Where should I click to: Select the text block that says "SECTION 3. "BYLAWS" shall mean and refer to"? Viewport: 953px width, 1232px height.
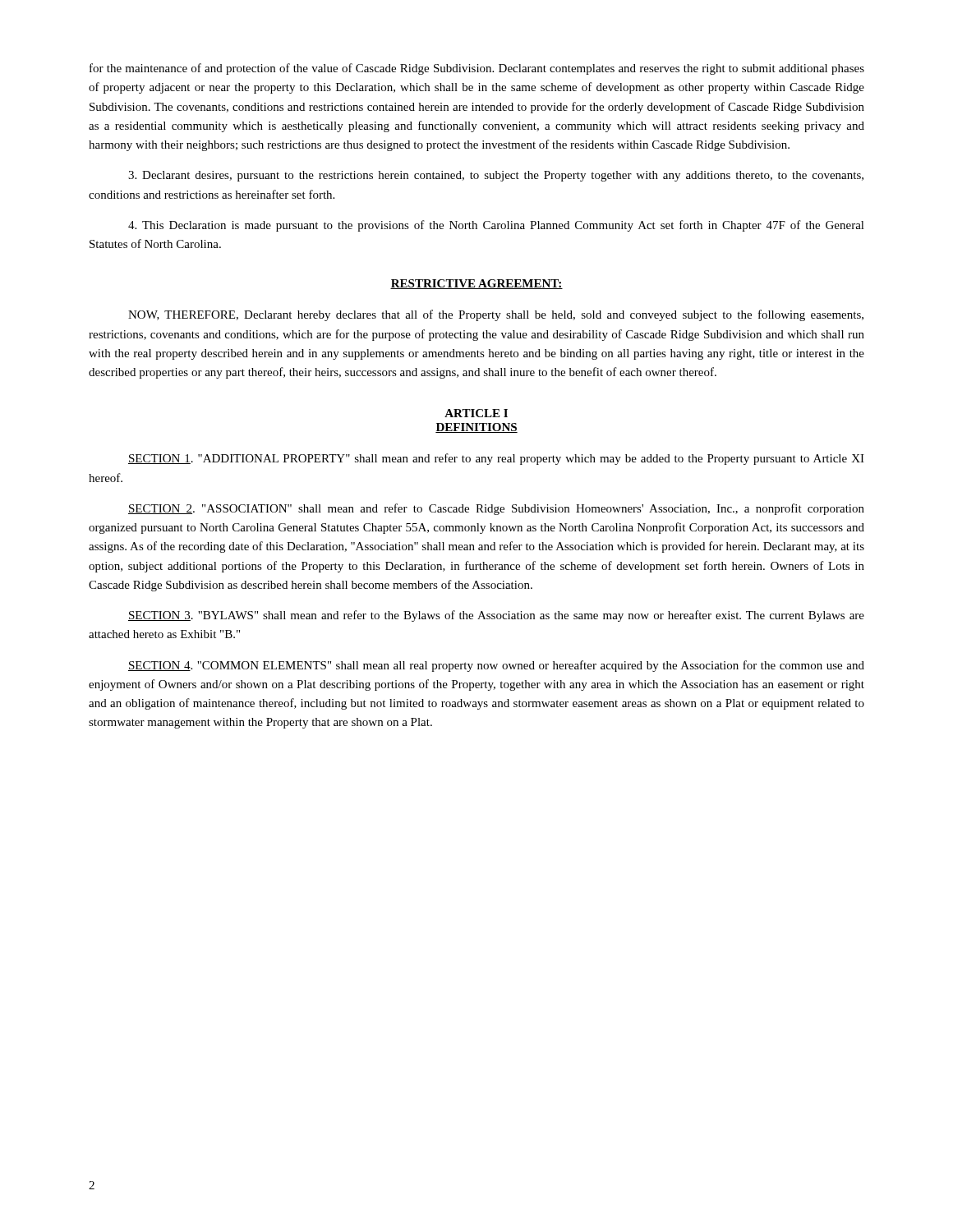pos(476,625)
